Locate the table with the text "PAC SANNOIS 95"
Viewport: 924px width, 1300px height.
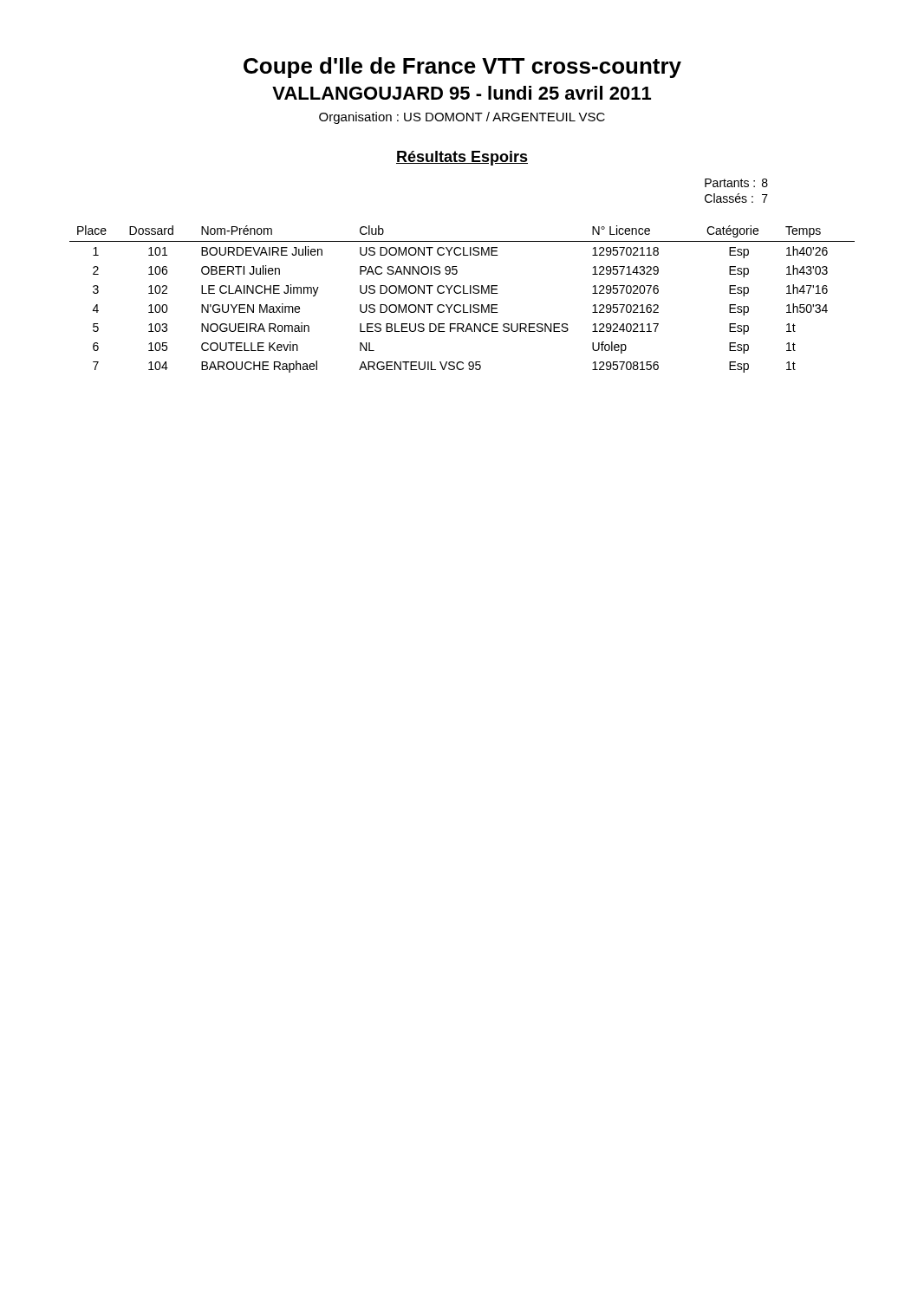coord(462,298)
